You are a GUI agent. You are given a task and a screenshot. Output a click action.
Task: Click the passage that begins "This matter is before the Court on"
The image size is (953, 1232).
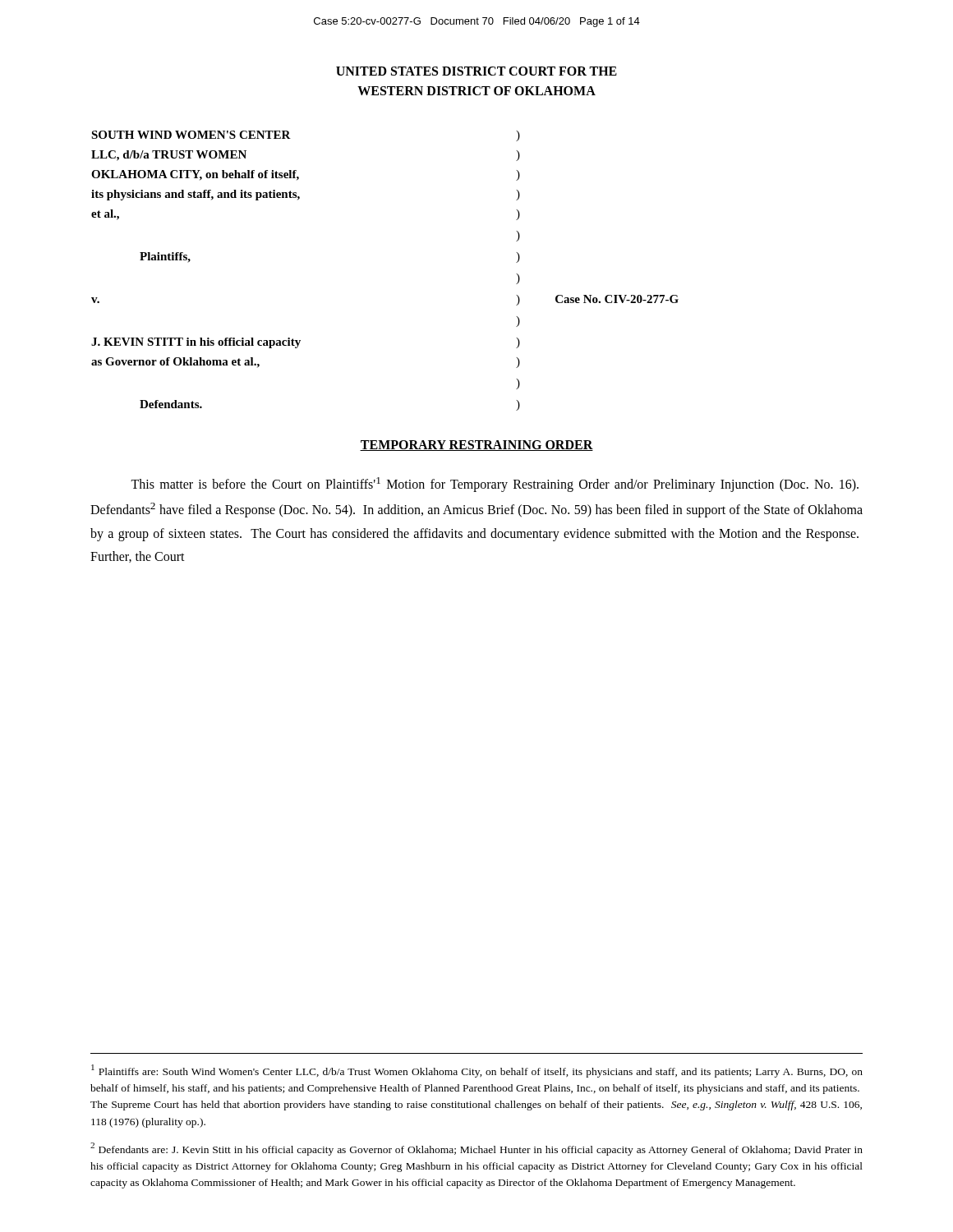click(476, 519)
